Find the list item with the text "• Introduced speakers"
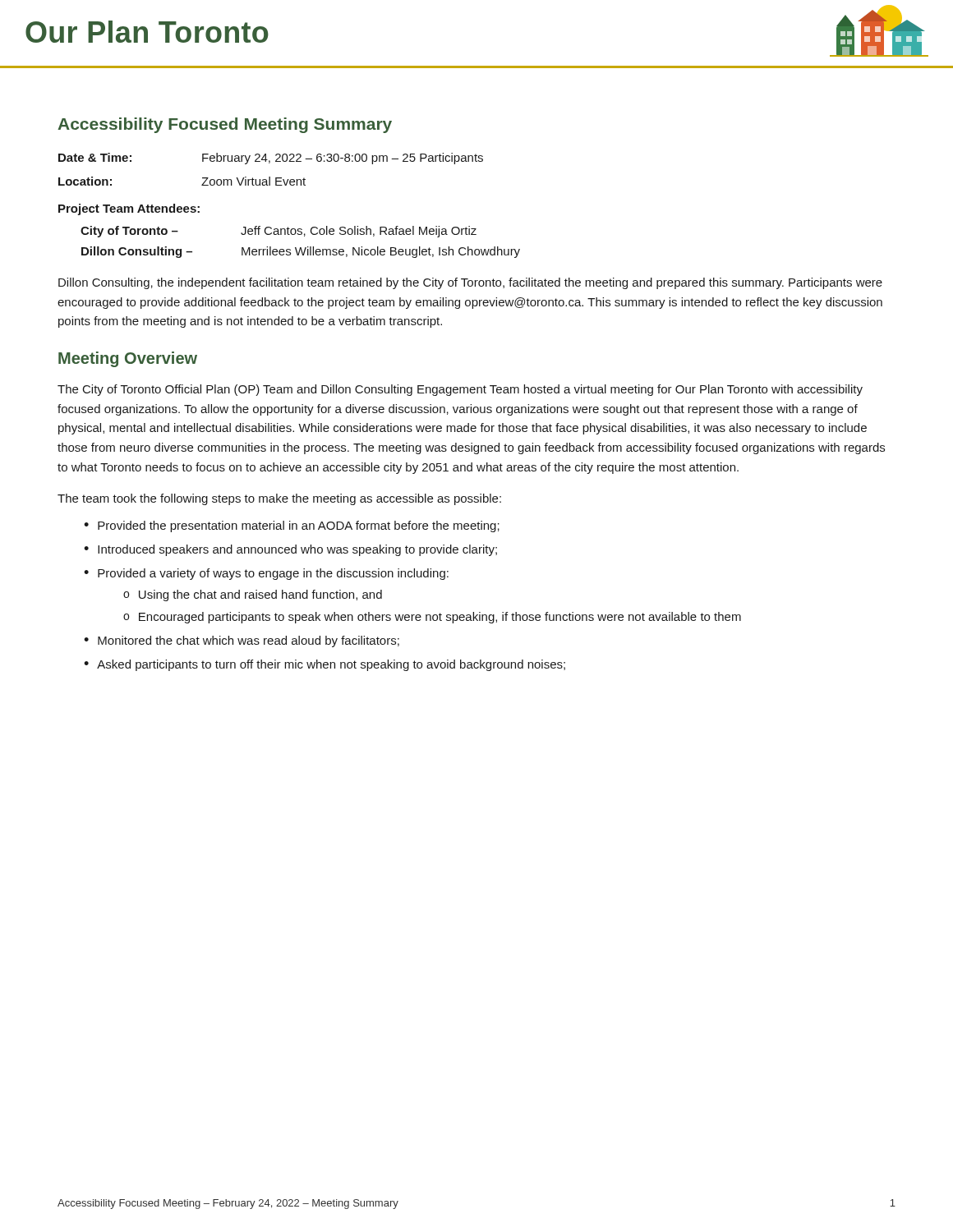Screen dimensions: 1232x953 291,549
